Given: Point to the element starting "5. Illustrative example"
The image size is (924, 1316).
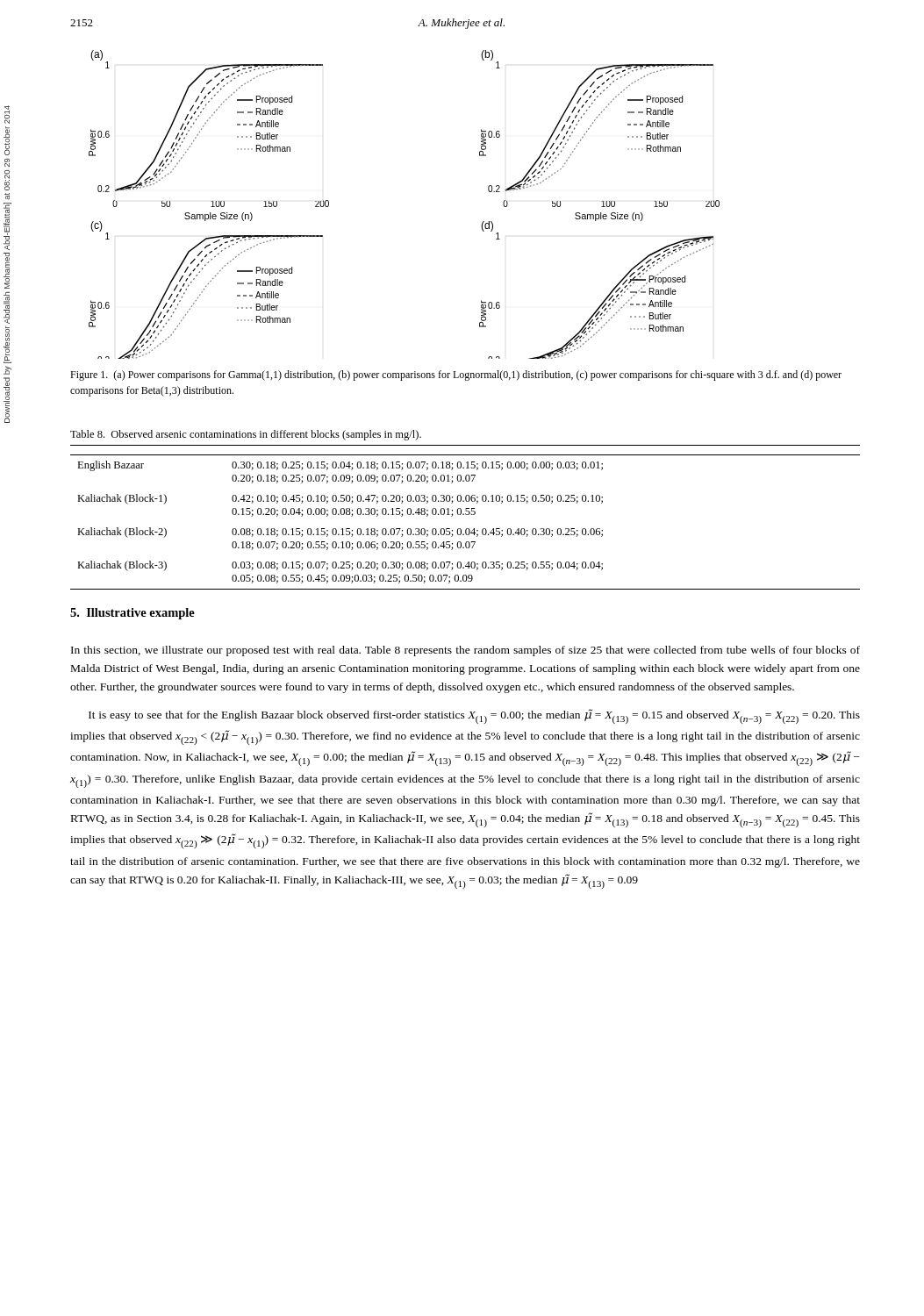Looking at the screenshot, I should pos(132,612).
